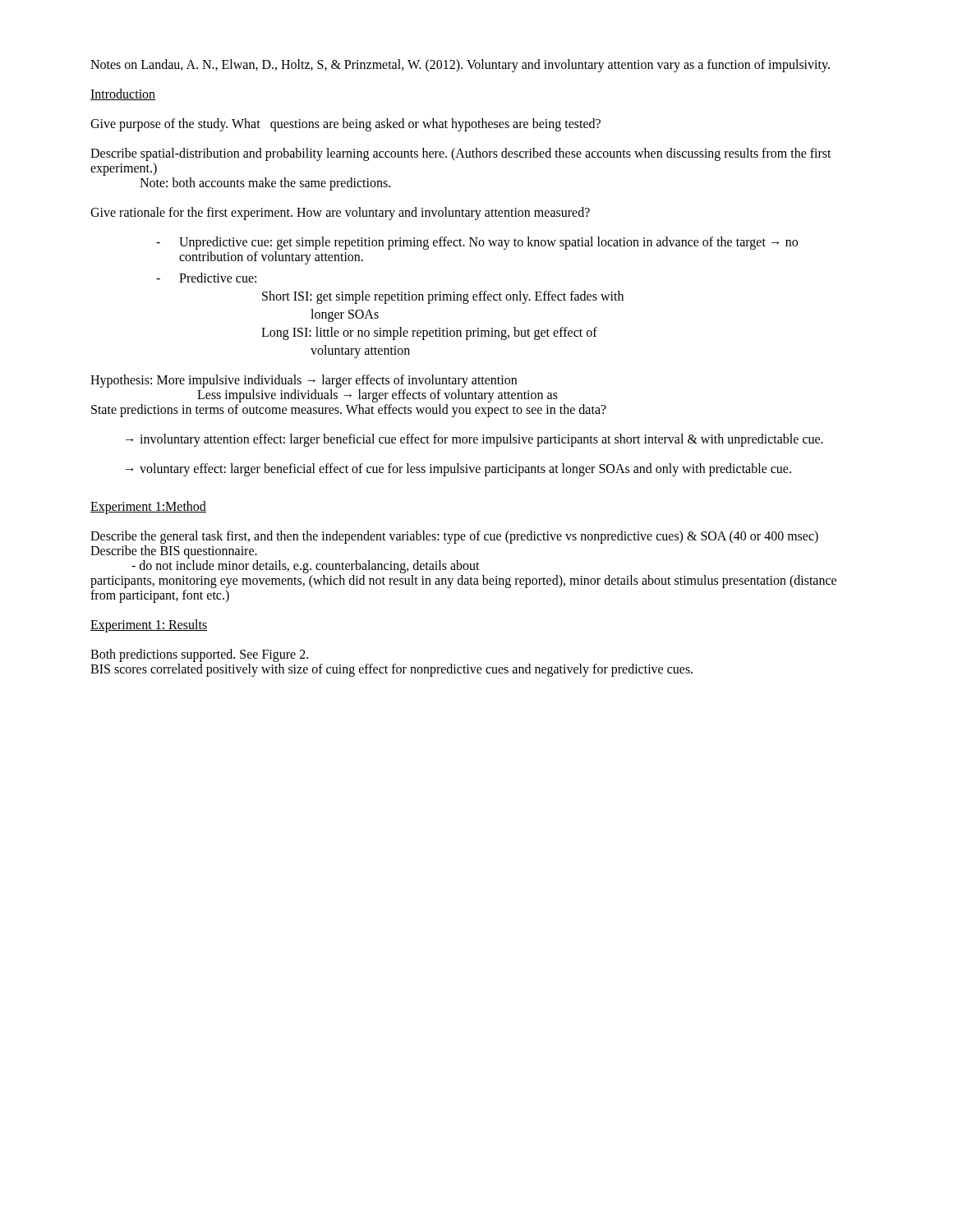
Task: Locate the block of text that opens with "- Unpredictive cue: get simple repetition"
Action: 509,250
